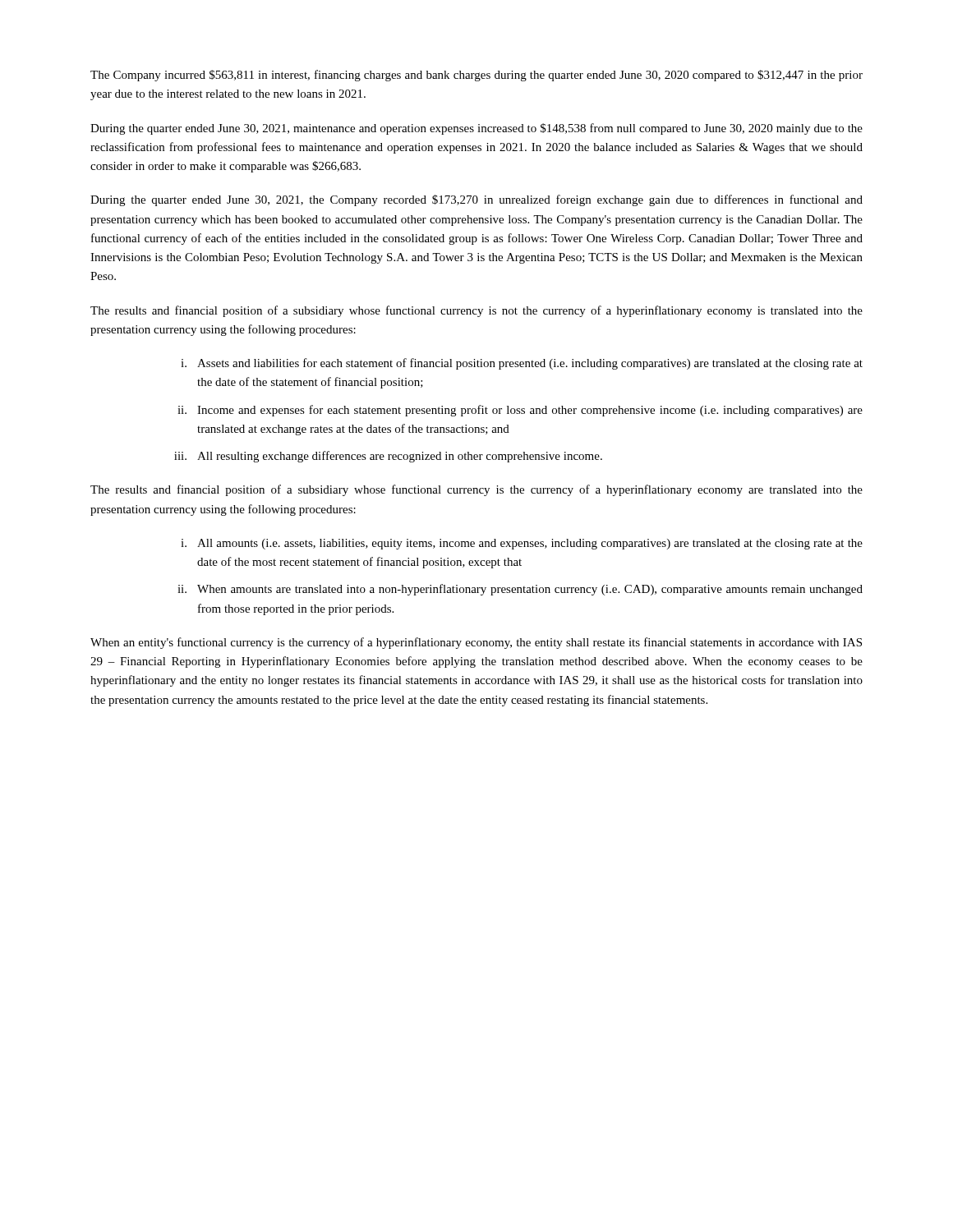Find the region starting "When an entity's functional currency"
Viewport: 953px width, 1232px height.
(476, 671)
